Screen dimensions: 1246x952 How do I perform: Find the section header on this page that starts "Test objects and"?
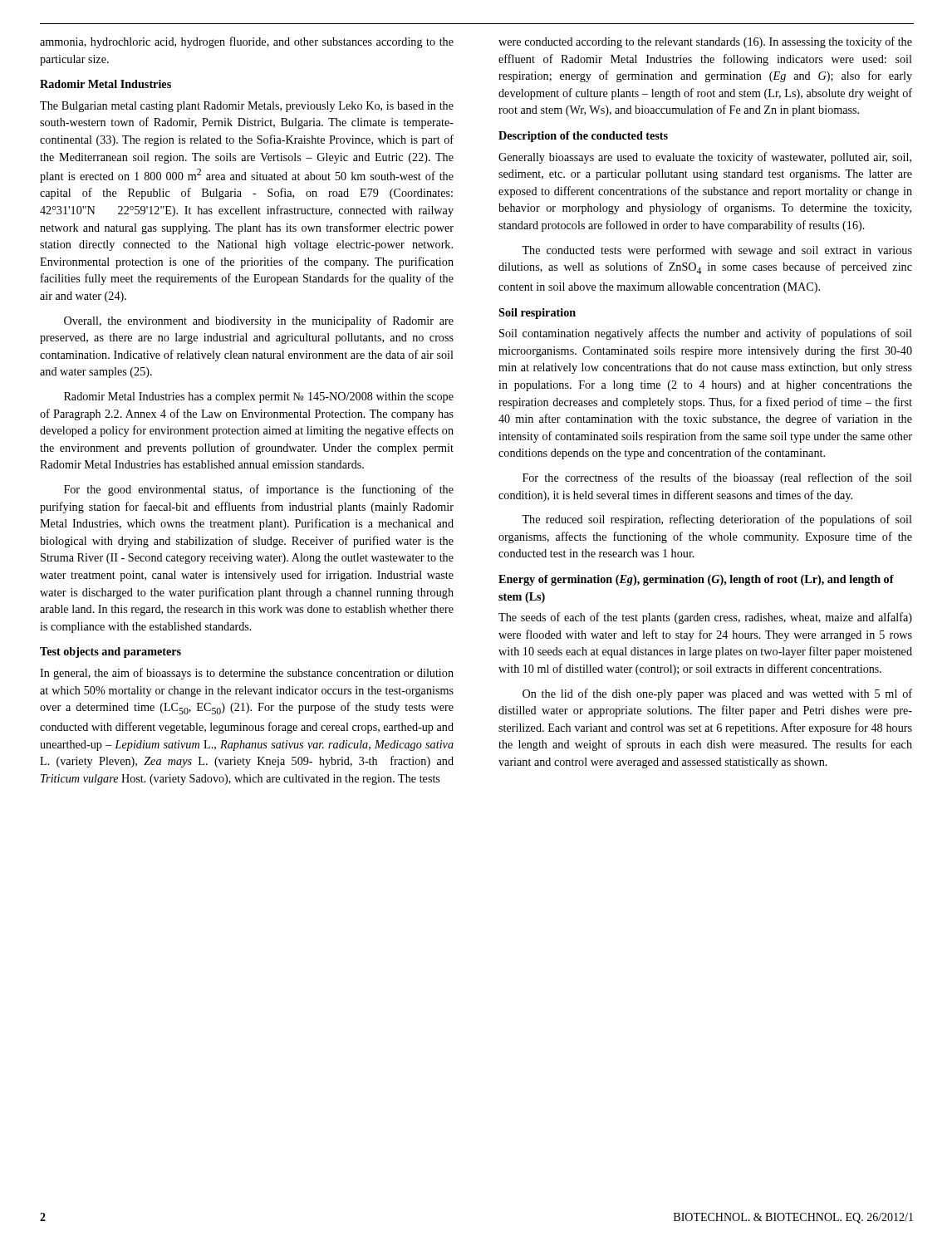click(111, 652)
